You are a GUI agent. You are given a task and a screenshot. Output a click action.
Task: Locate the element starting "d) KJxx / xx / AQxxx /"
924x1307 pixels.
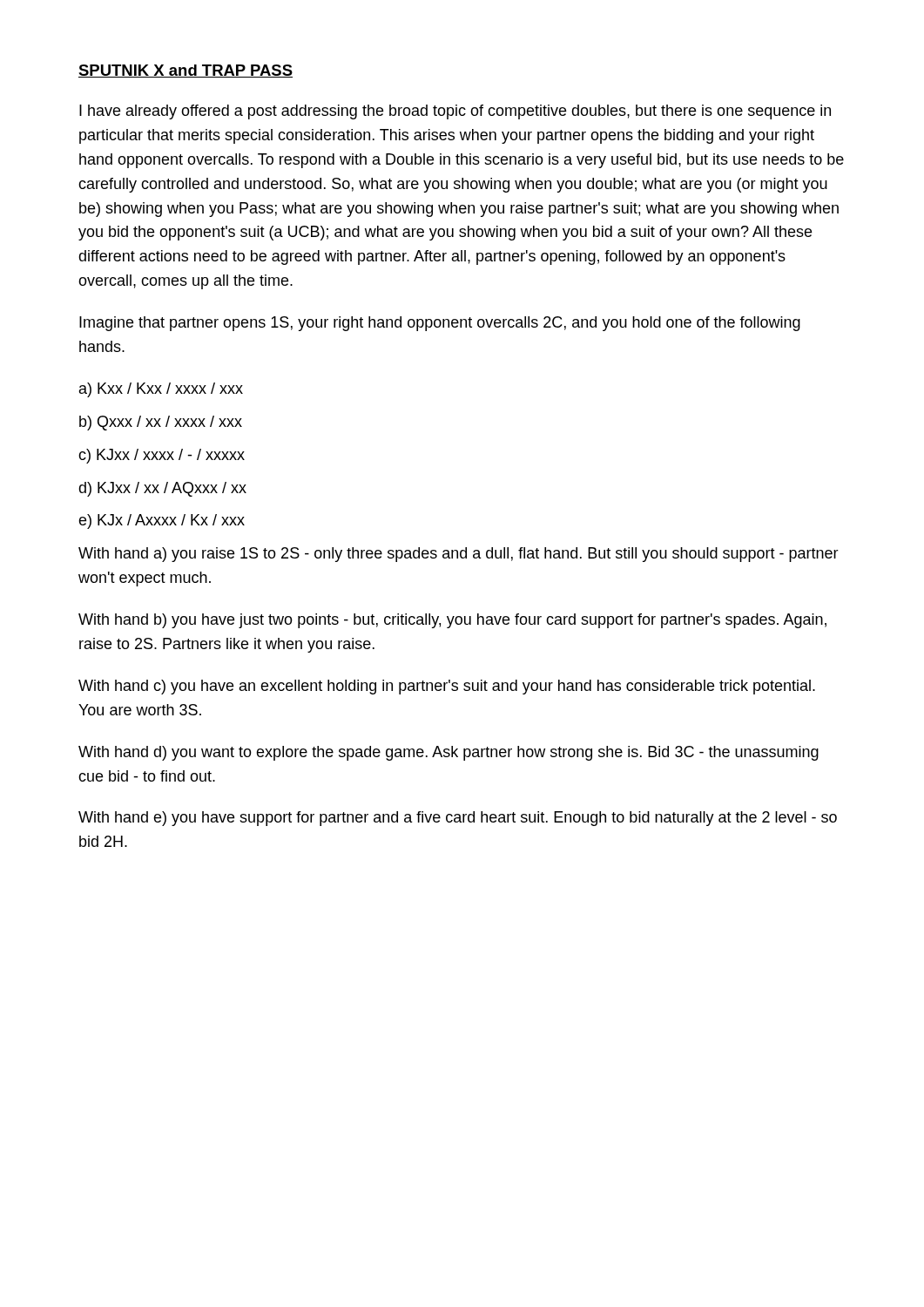coord(162,488)
